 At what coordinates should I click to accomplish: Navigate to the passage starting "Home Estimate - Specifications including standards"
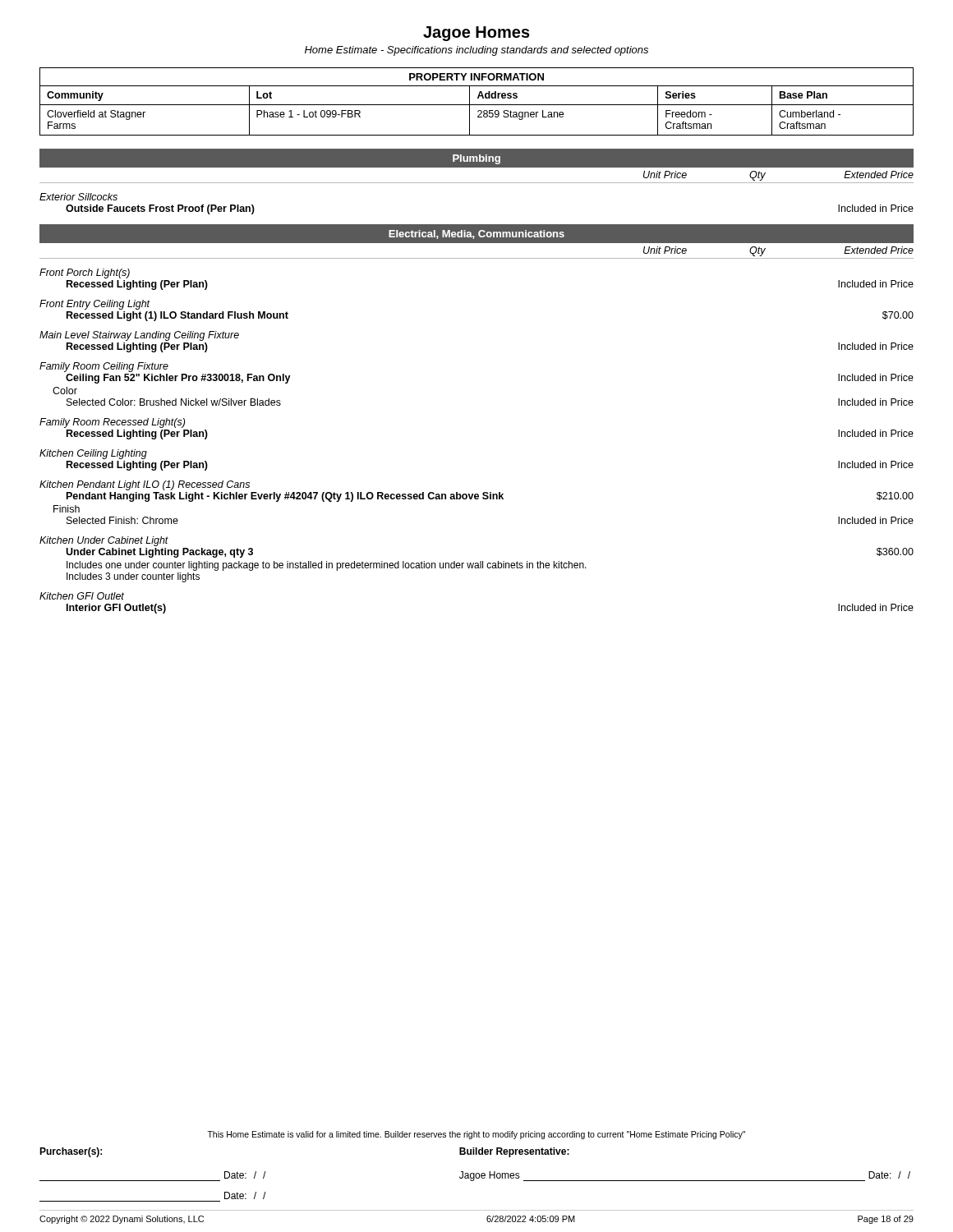coord(476,50)
